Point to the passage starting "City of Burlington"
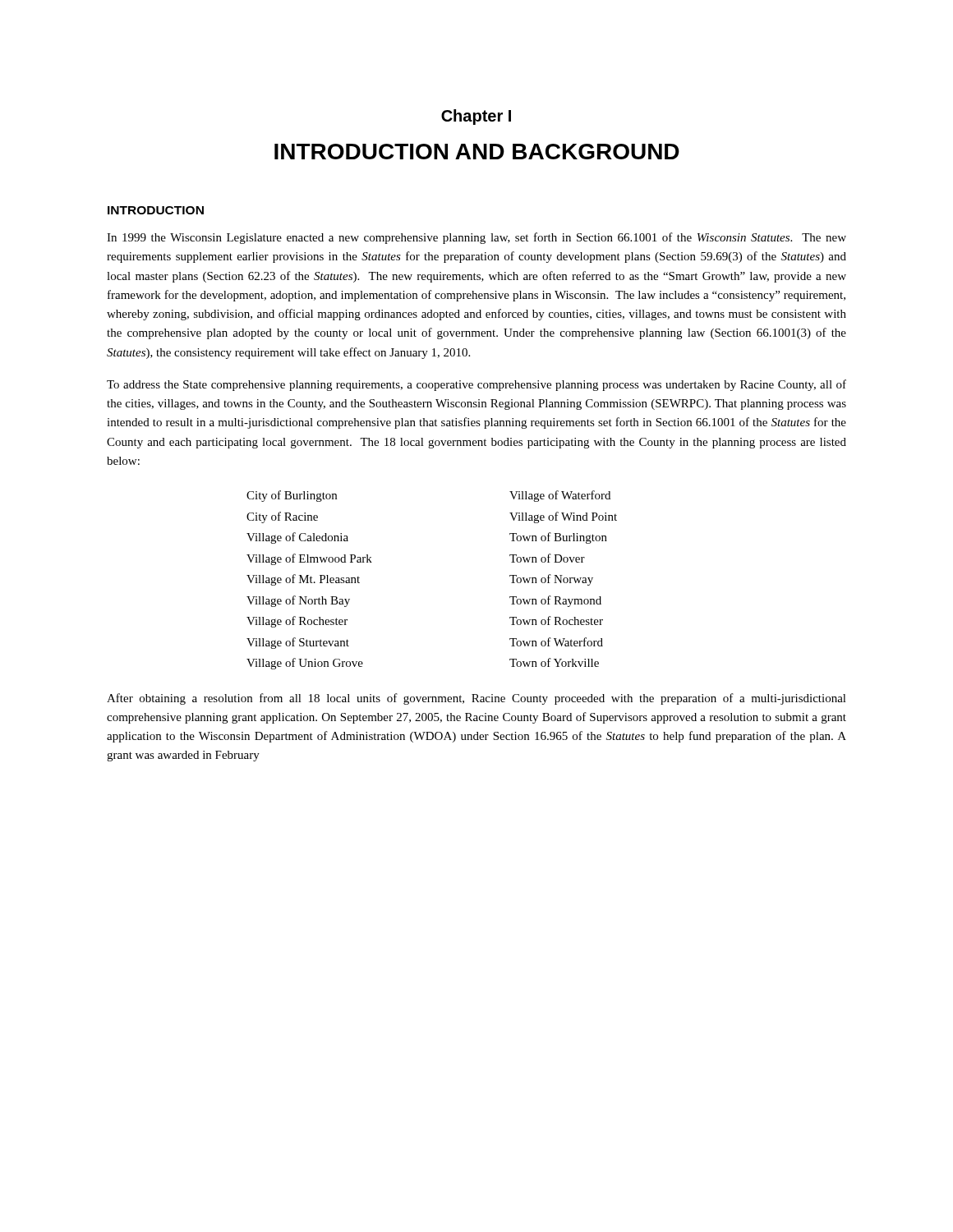 292,495
